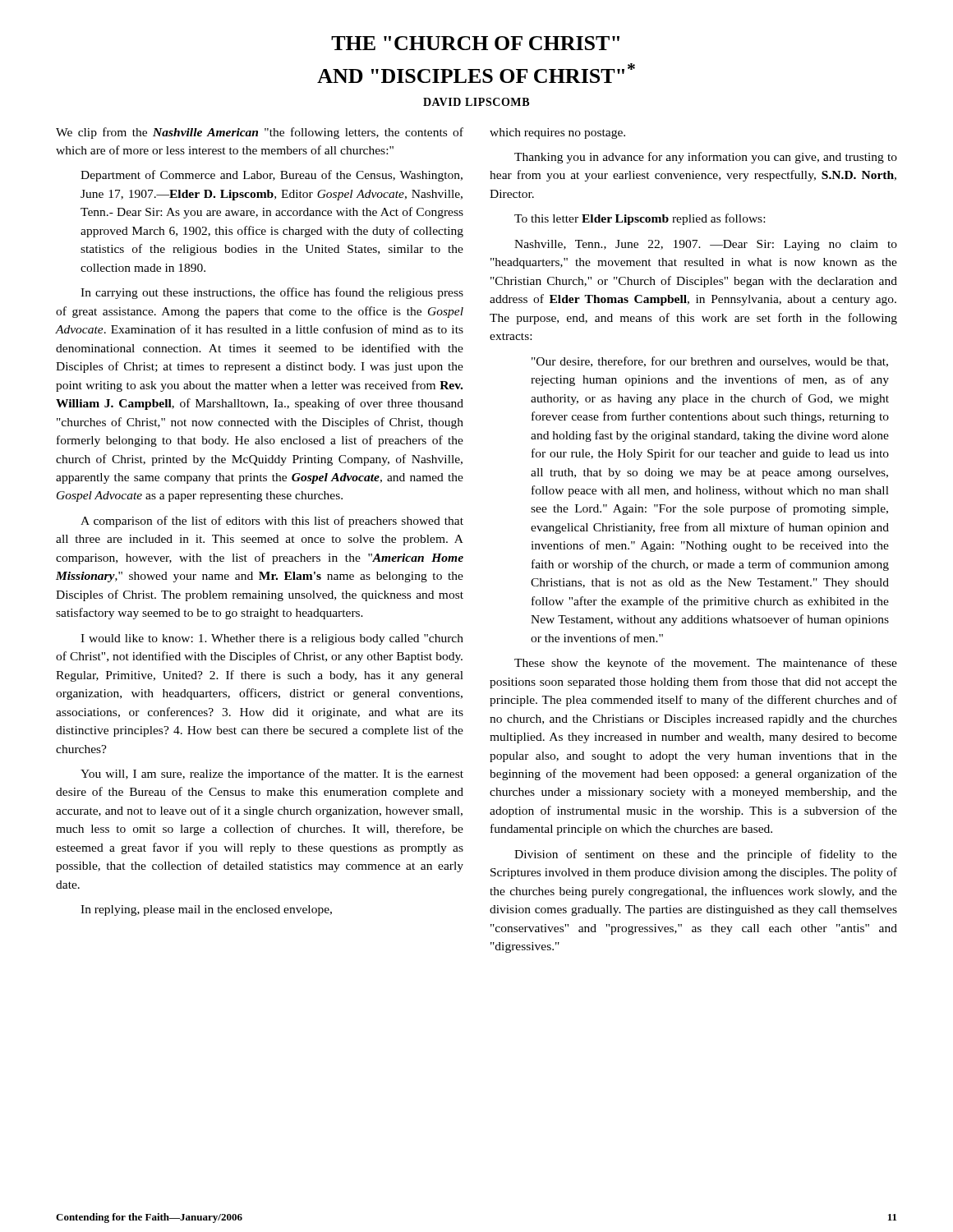Locate the text block that says "Division of sentiment on"
The height and width of the screenshot is (1232, 953).
coord(693,900)
